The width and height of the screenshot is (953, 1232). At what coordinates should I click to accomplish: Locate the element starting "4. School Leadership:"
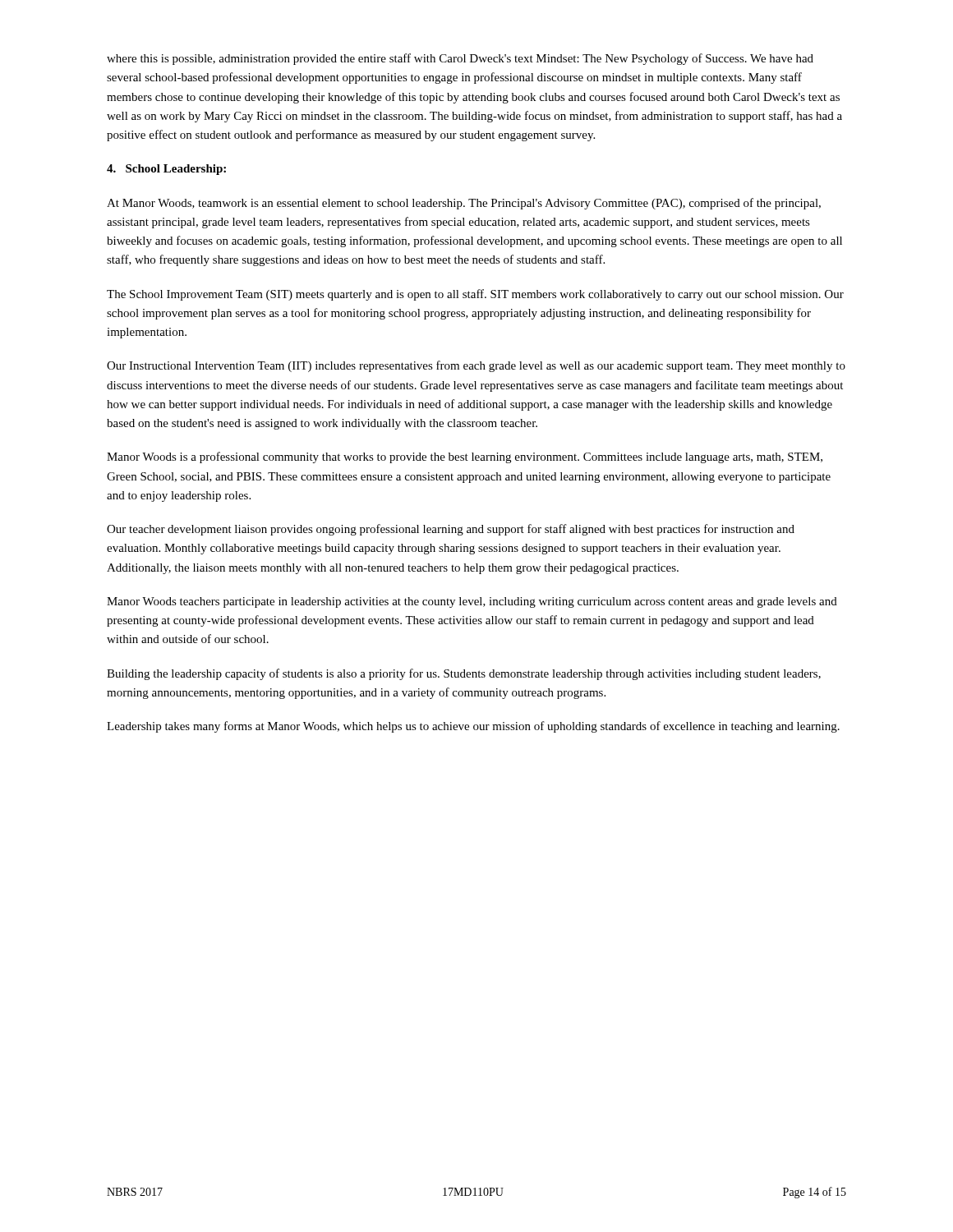pyautogui.click(x=167, y=169)
